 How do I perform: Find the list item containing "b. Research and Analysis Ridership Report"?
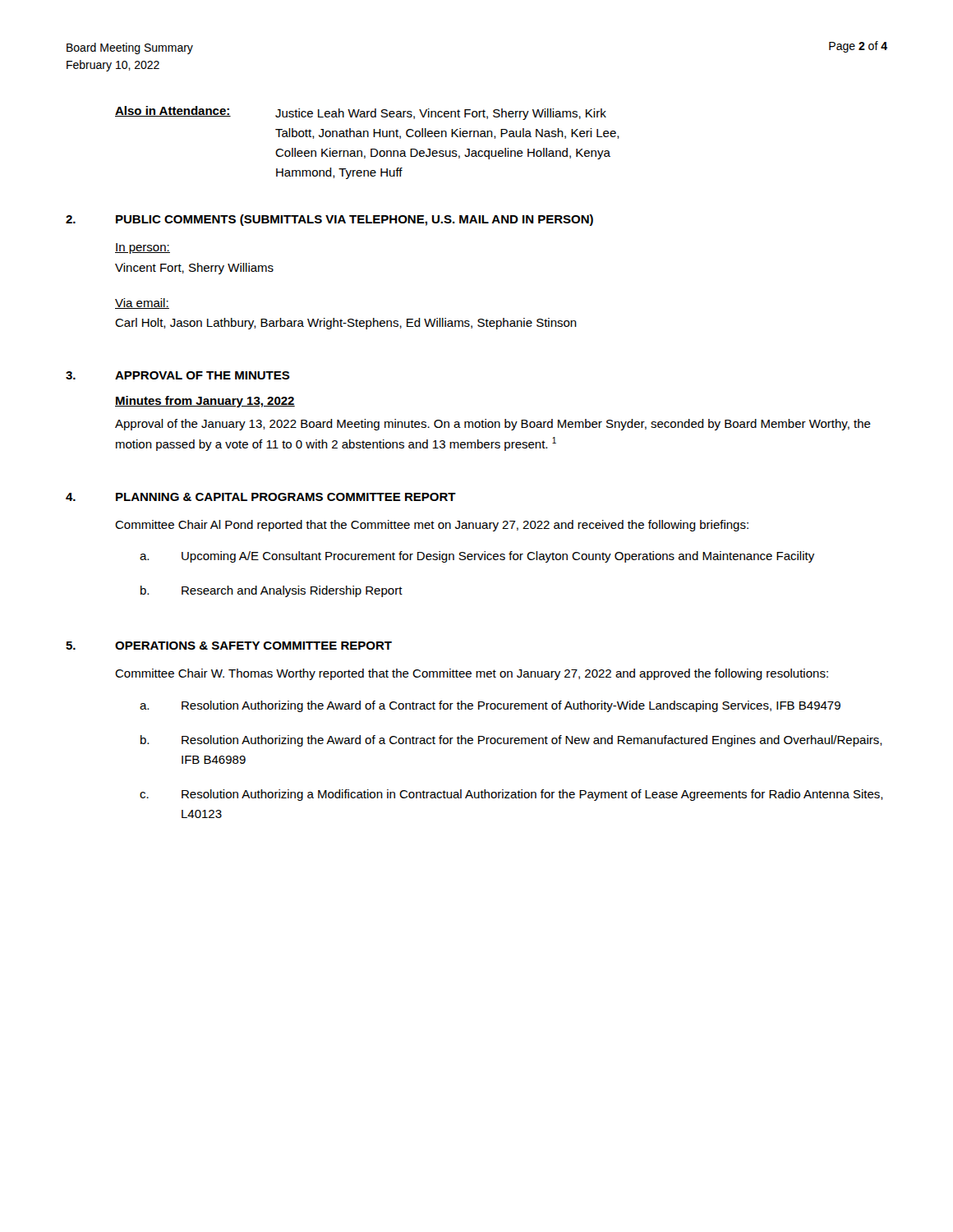272,591
